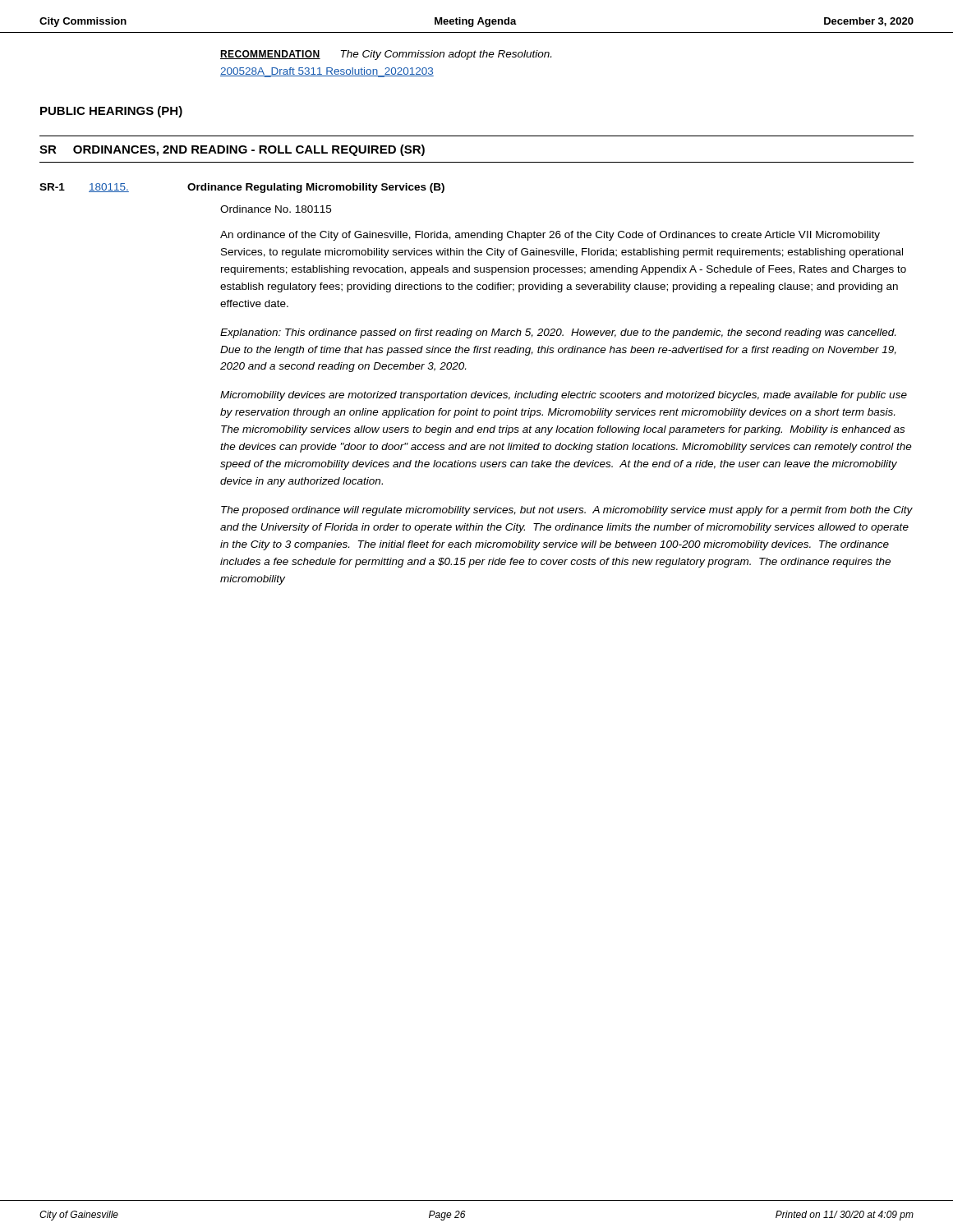This screenshot has width=953, height=1232.
Task: Find the text block that reads "SR-1 180115. Ordinance Regulating"
Action: pos(242,188)
